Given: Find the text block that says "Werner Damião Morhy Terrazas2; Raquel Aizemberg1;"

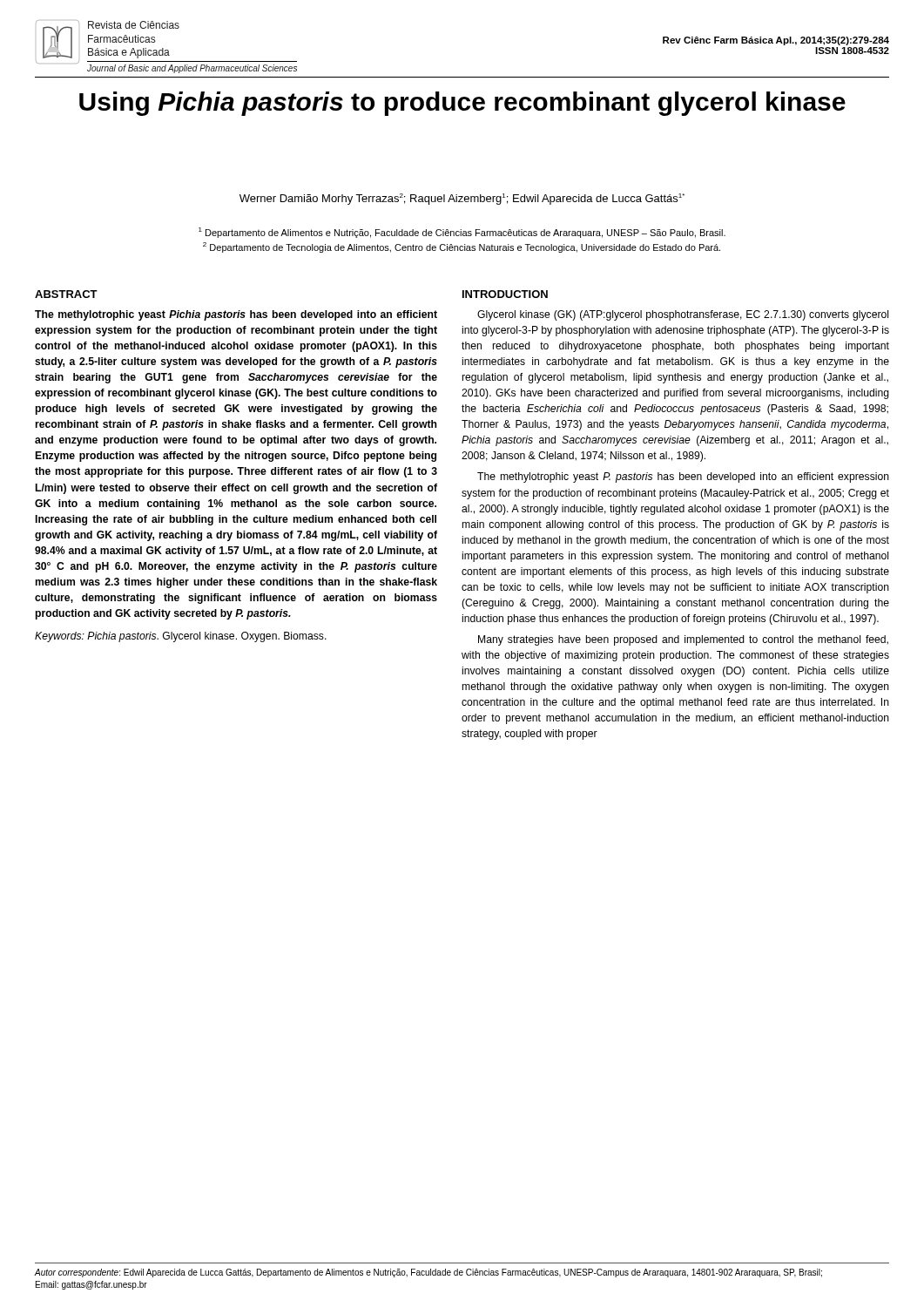Looking at the screenshot, I should pos(462,198).
